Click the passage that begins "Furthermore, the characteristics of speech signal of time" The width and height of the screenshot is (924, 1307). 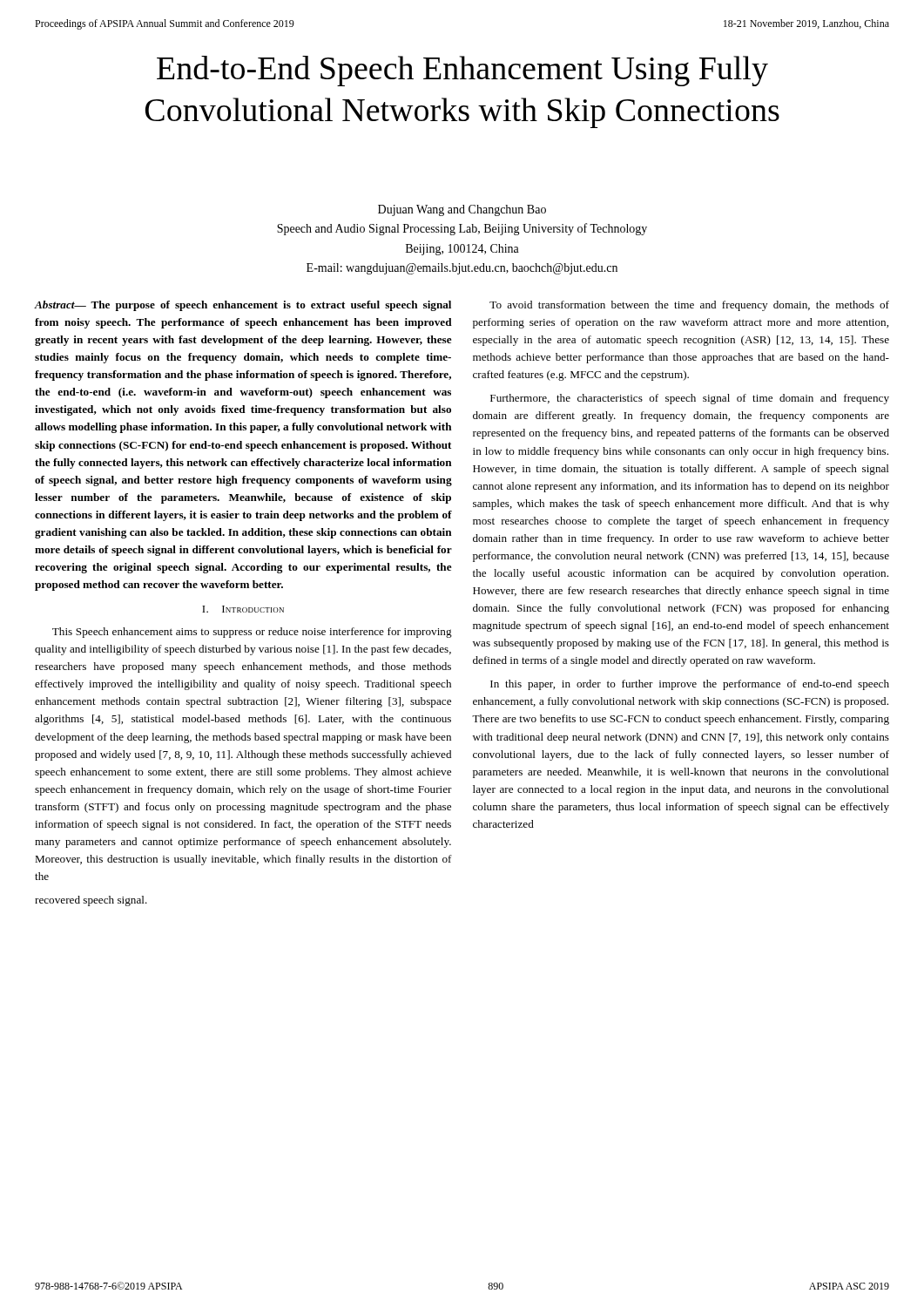(681, 529)
